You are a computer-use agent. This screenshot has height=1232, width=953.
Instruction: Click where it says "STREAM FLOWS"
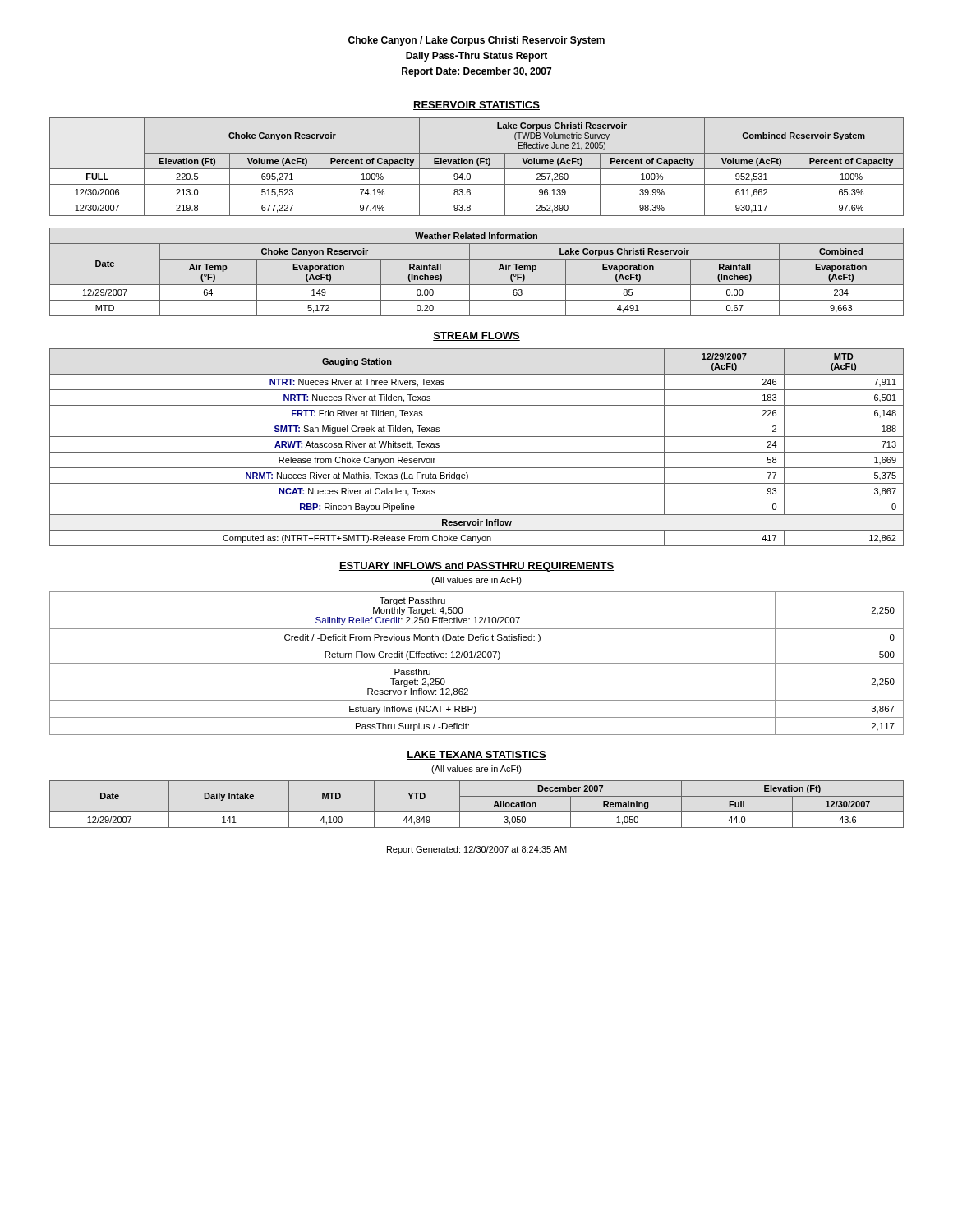(476, 335)
